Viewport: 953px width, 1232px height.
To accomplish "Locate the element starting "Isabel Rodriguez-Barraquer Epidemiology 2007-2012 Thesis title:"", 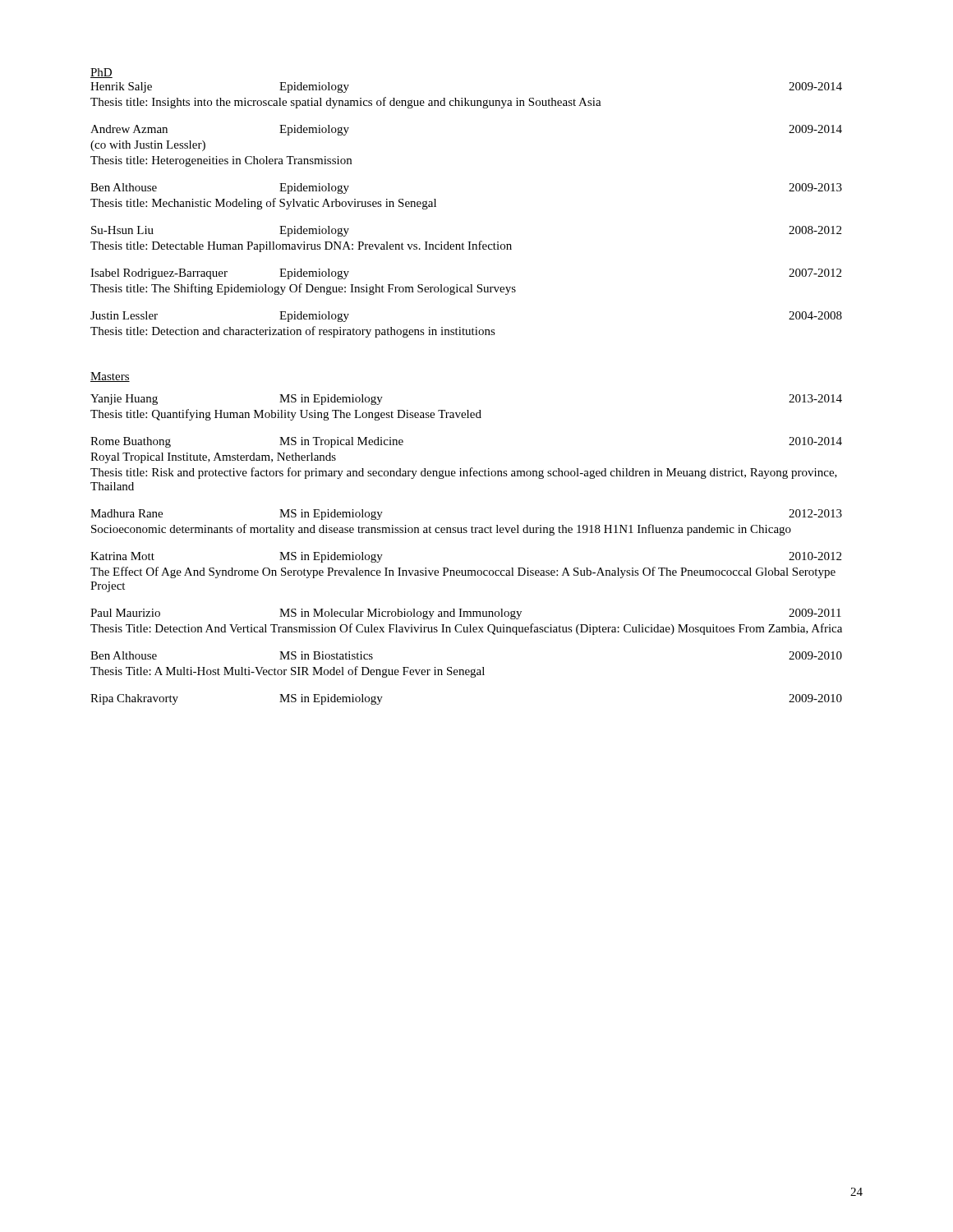I will pos(476,281).
